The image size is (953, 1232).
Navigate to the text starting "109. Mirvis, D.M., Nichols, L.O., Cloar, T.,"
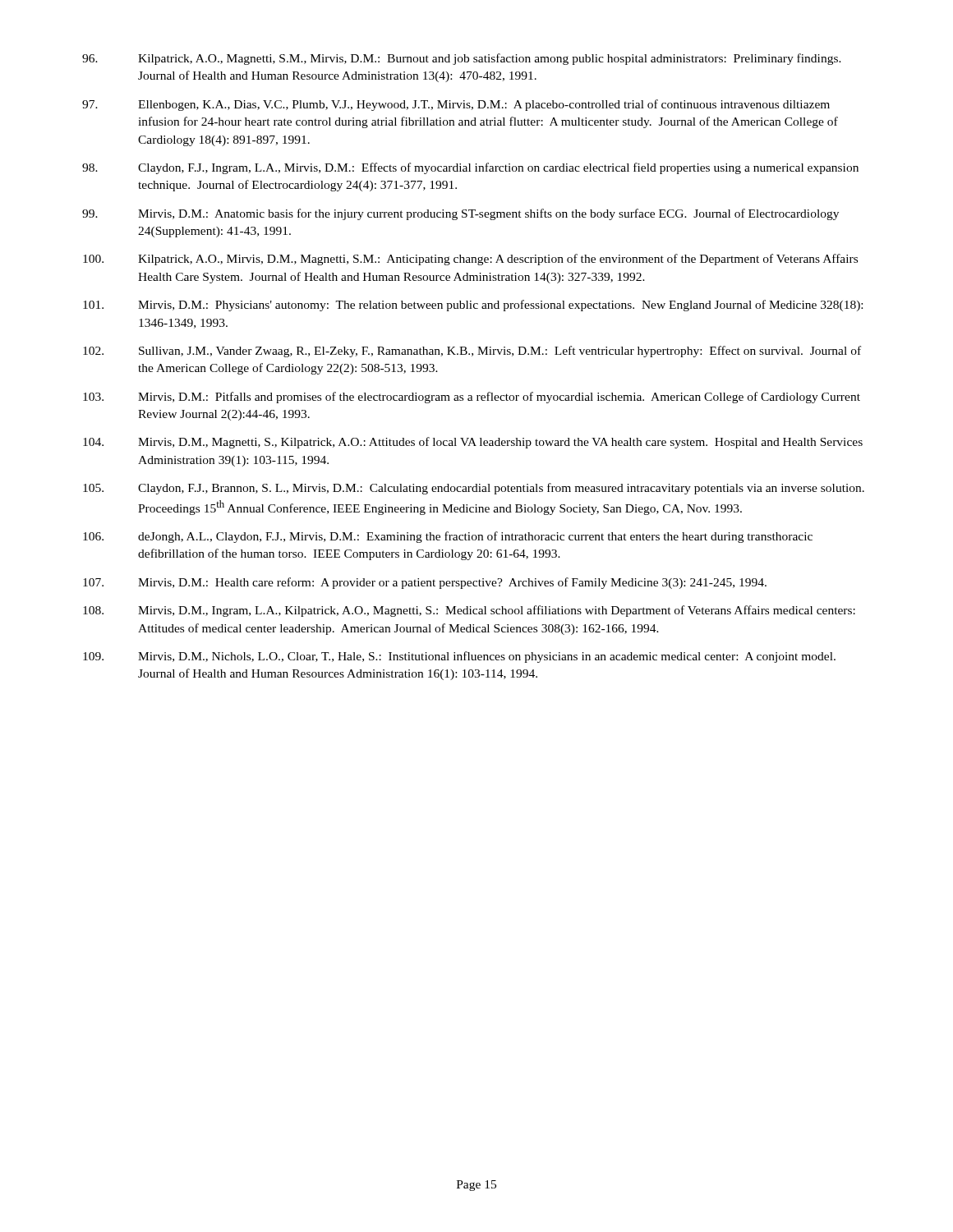[x=476, y=665]
